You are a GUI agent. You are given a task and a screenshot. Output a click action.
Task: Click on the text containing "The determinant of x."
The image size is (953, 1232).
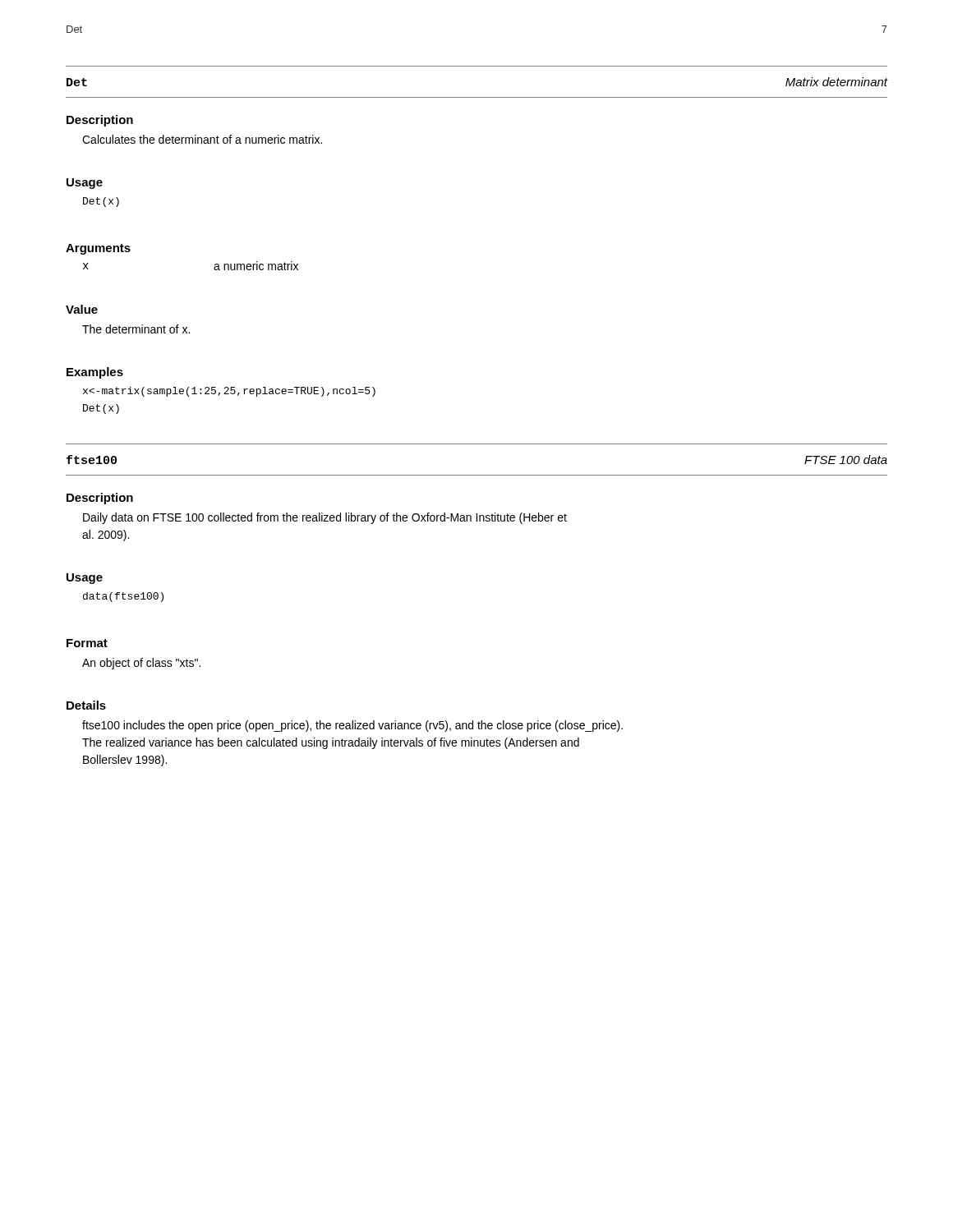pos(136,329)
